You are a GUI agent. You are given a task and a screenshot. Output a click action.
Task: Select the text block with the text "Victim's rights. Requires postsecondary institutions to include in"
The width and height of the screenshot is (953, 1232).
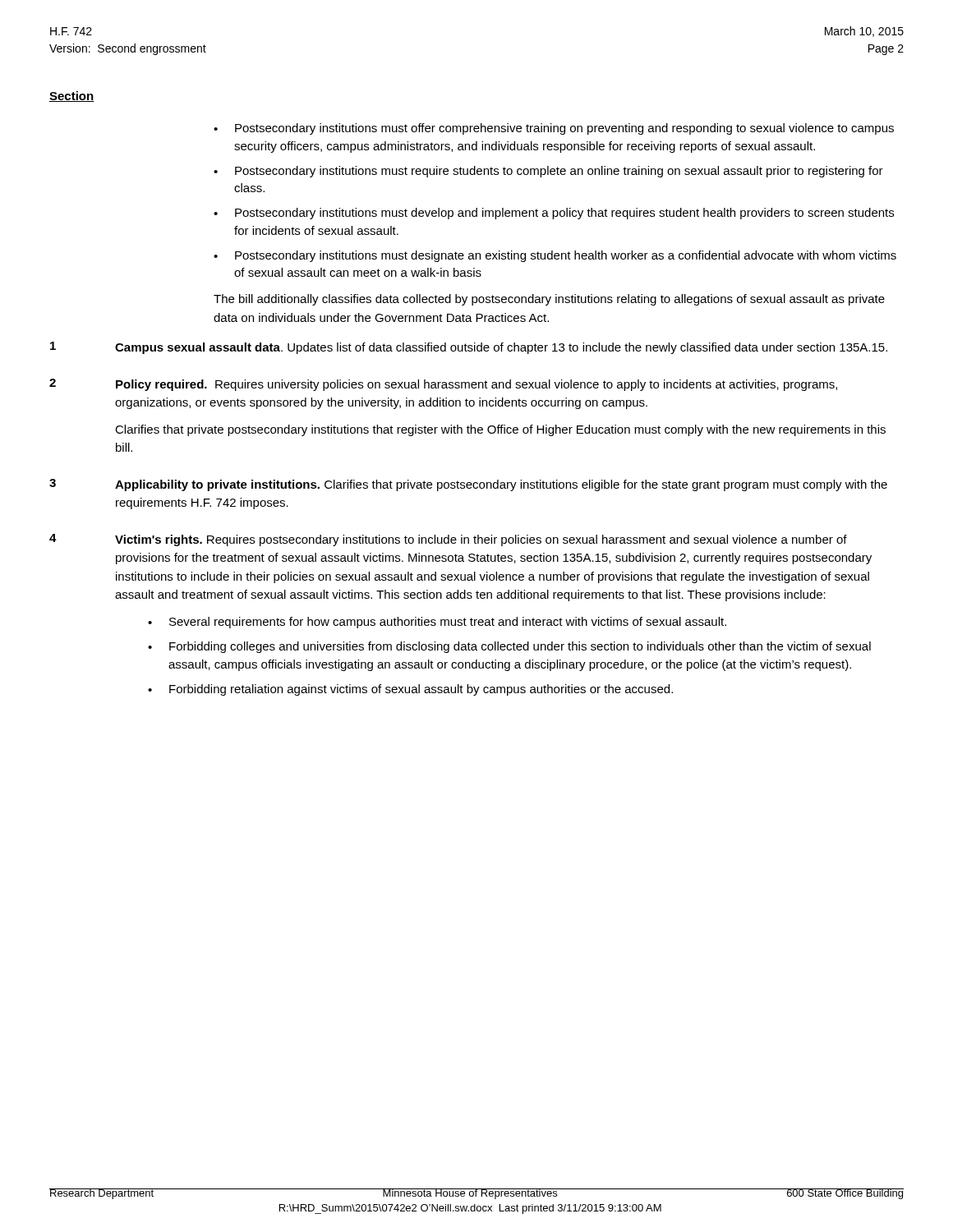(x=509, y=567)
